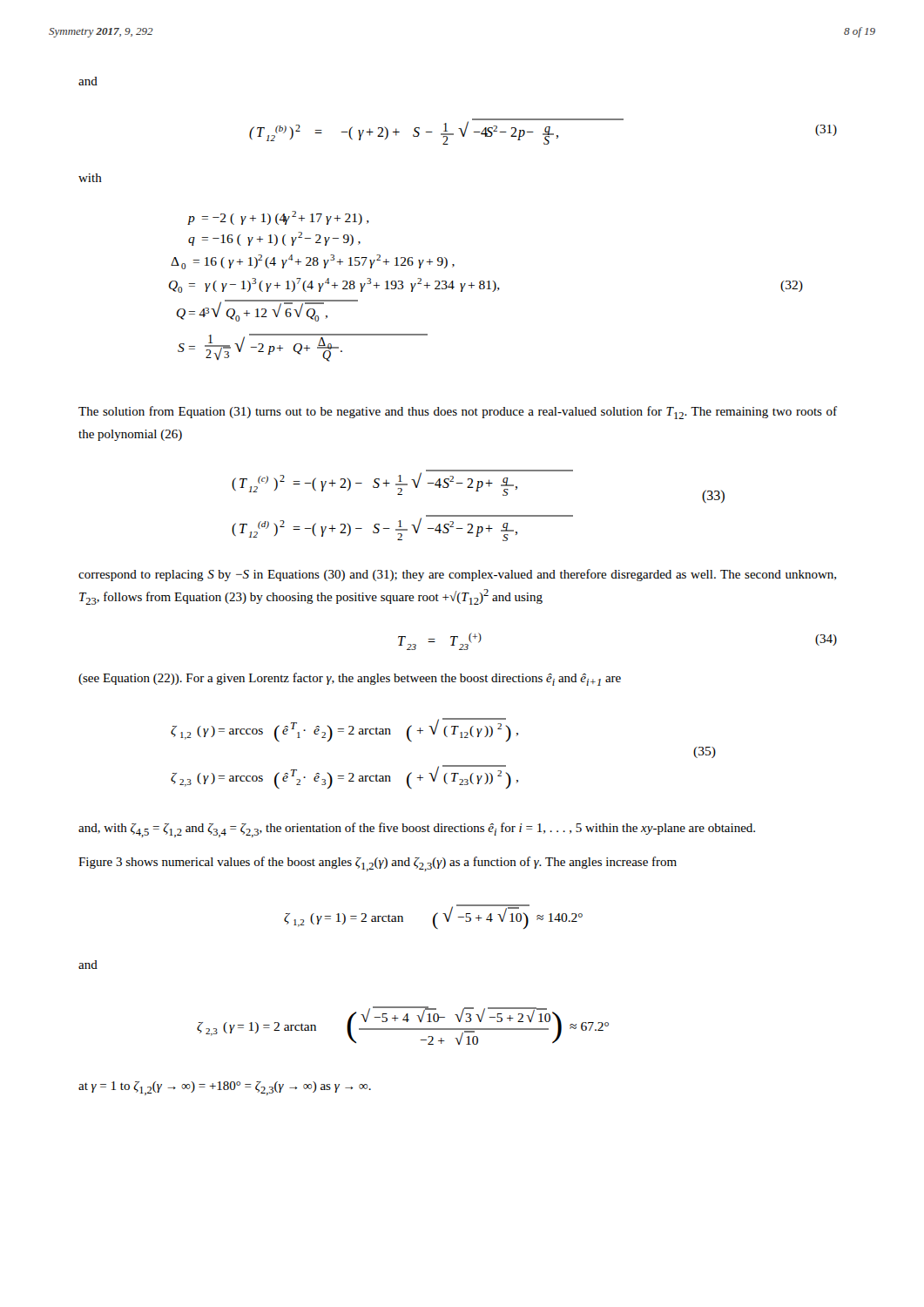Viewport: 924px width, 1307px height.
Task: Find the passage starting "( T 12 (c) )"
Action: (458, 505)
